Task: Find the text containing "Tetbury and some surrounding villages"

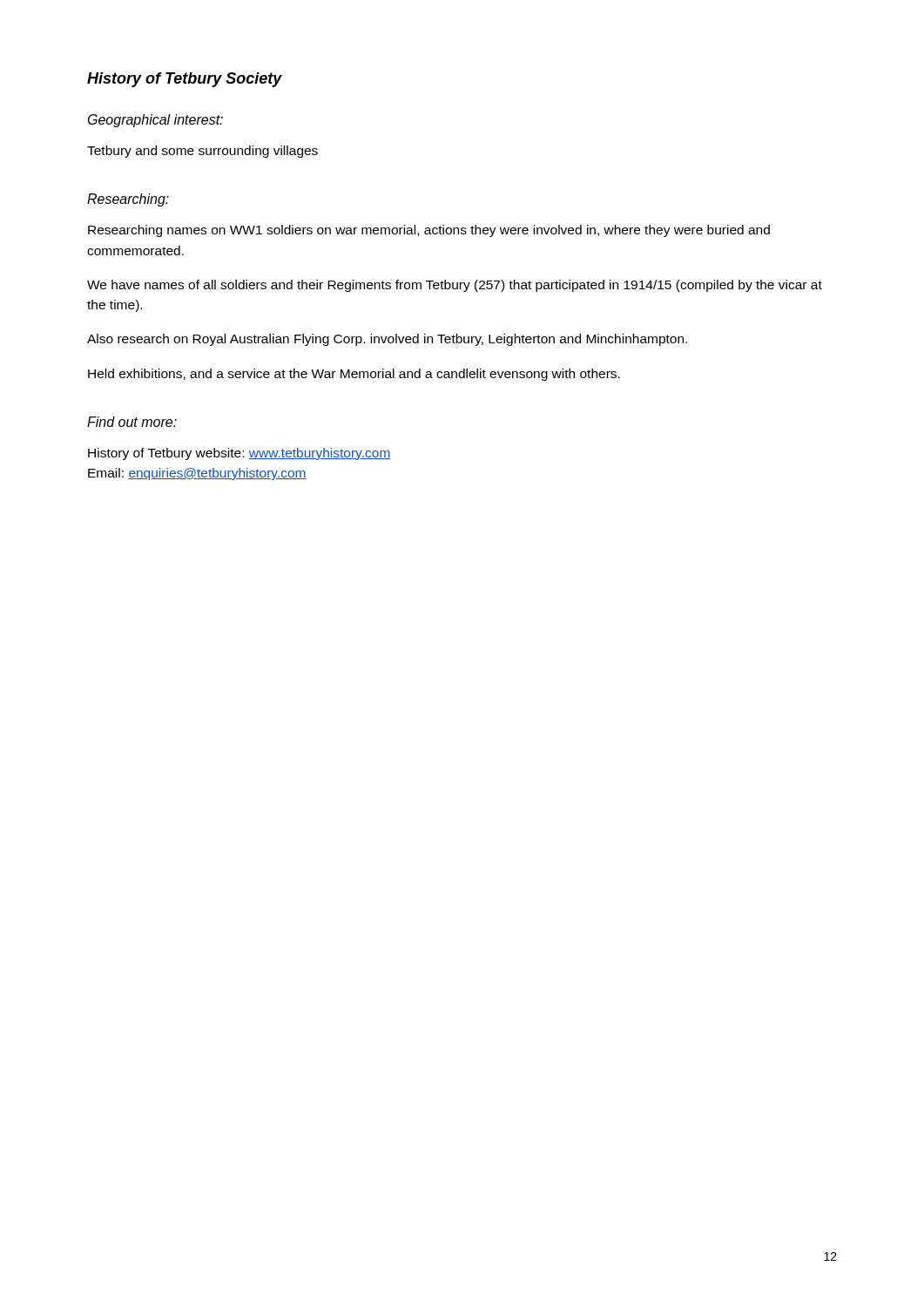Action: [203, 150]
